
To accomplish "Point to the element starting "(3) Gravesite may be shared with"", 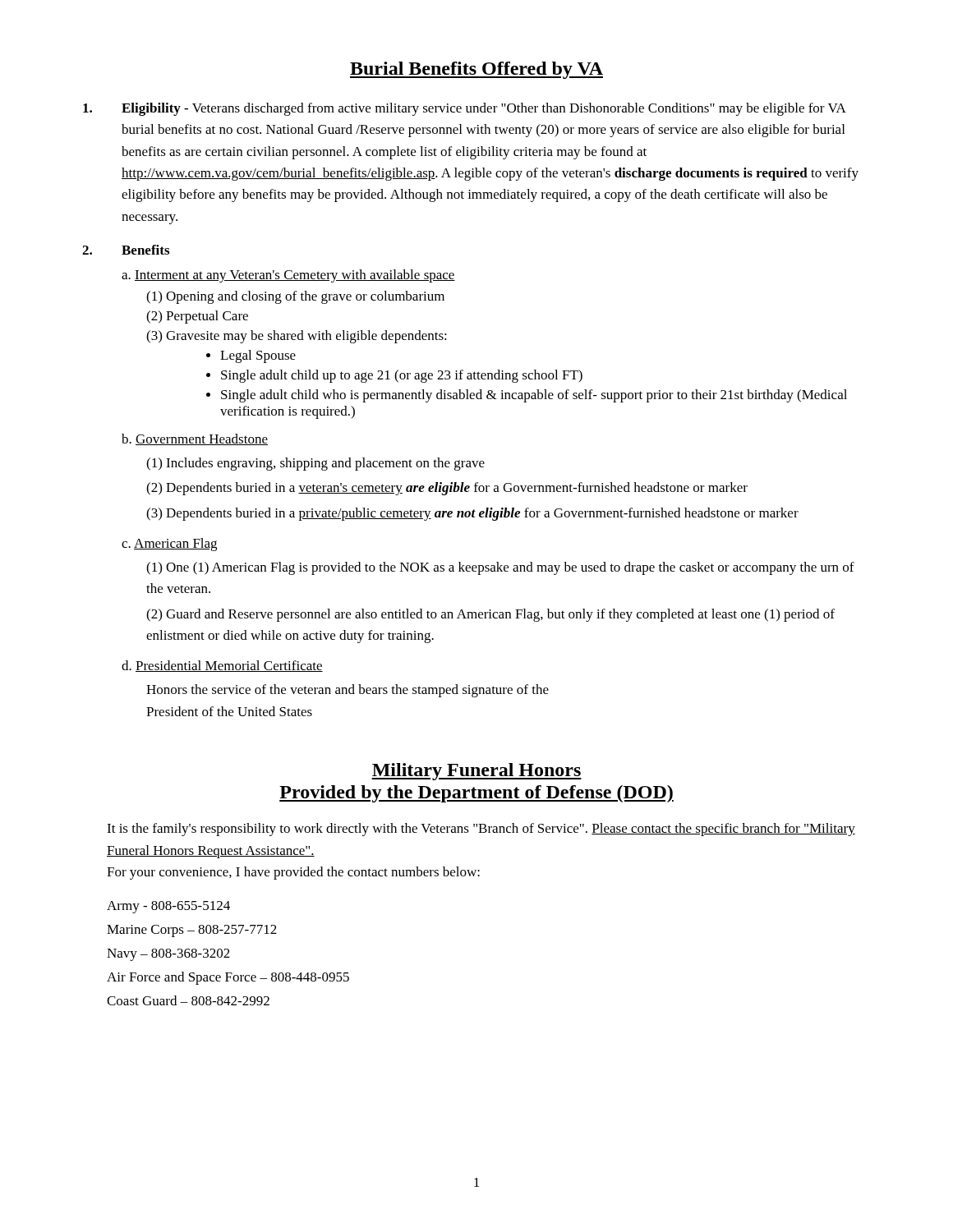I will tap(297, 336).
